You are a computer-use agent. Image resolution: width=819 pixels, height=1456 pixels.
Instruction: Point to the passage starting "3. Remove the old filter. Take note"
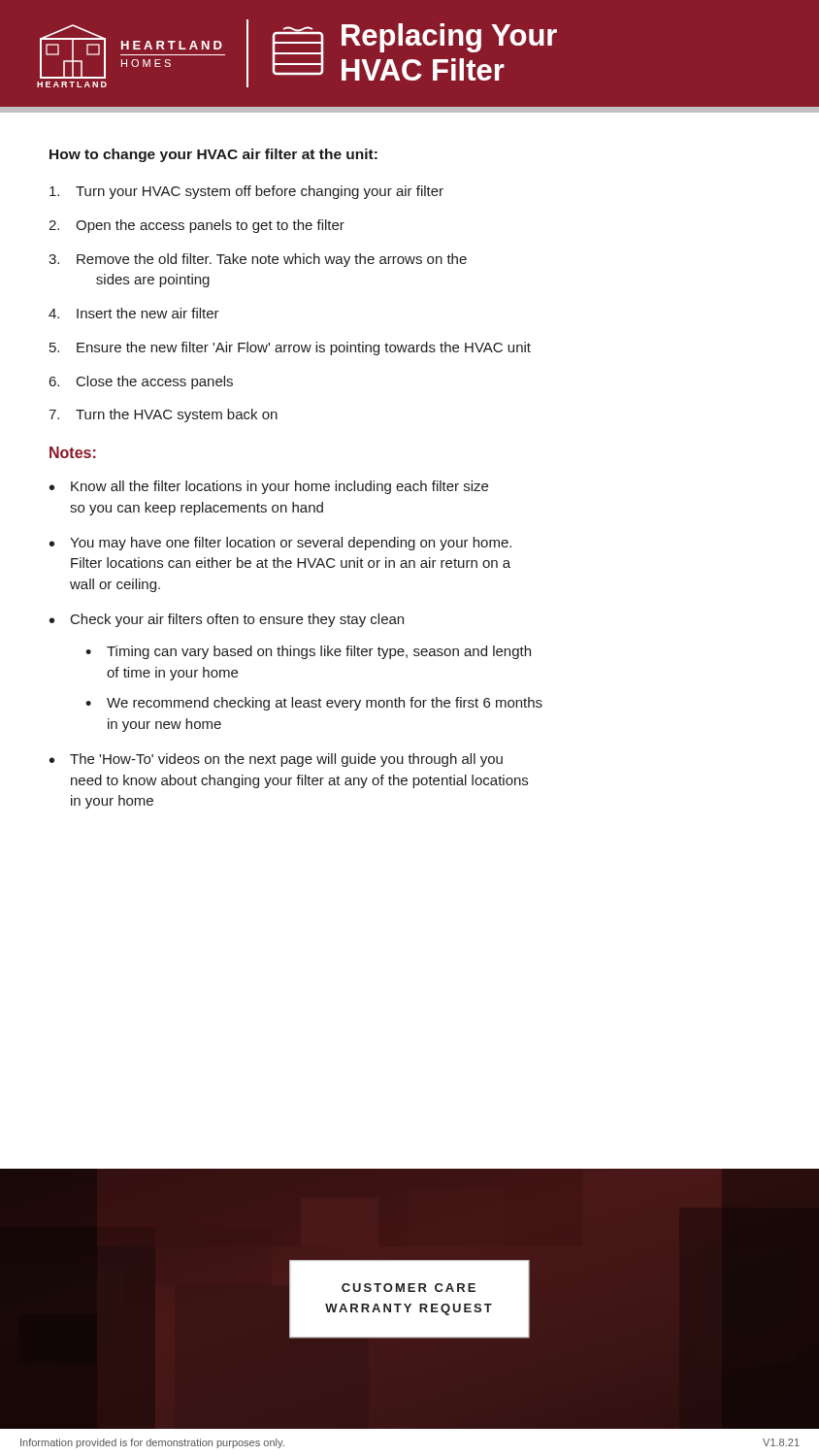[x=258, y=269]
